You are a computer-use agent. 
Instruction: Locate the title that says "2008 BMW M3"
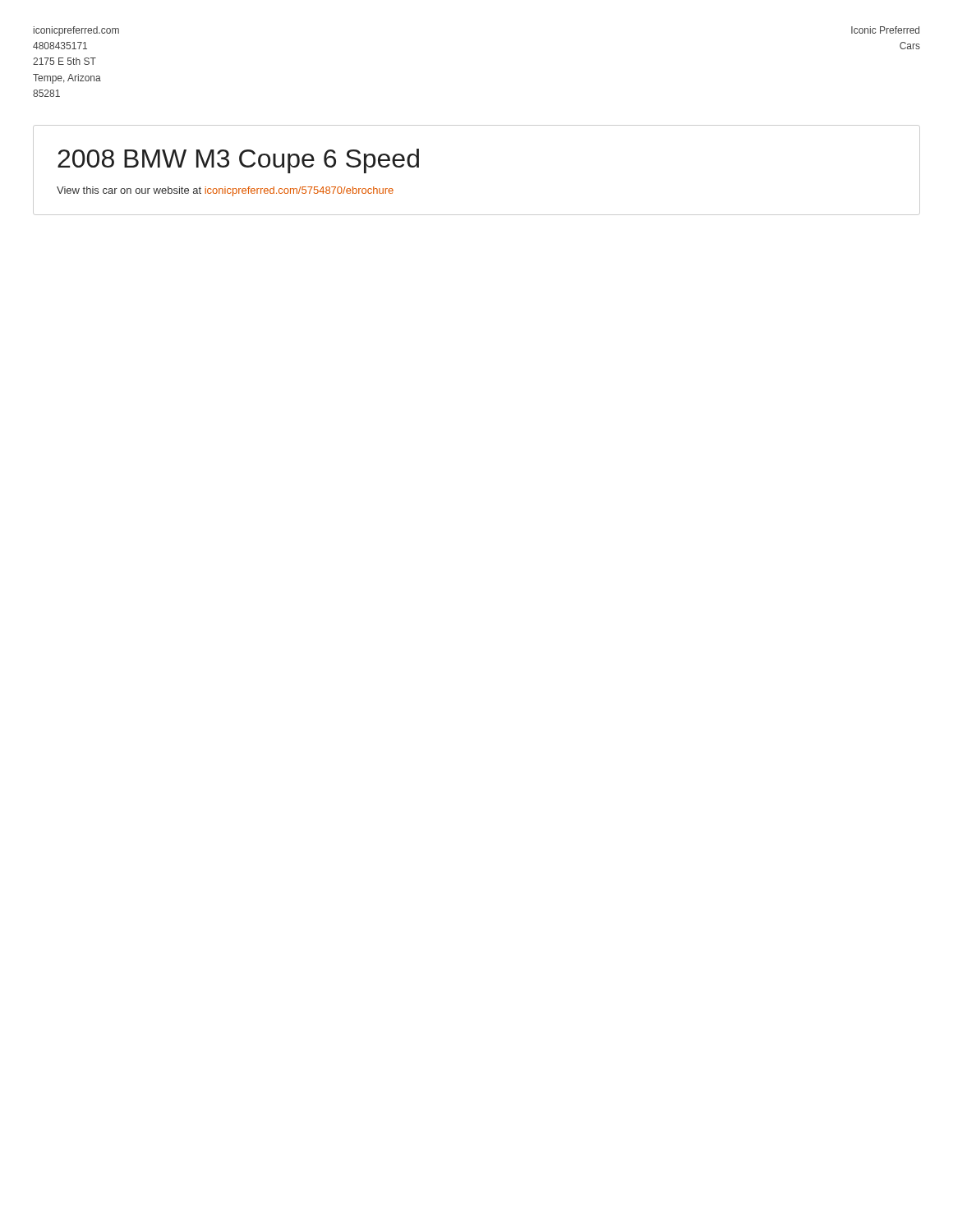238,161
